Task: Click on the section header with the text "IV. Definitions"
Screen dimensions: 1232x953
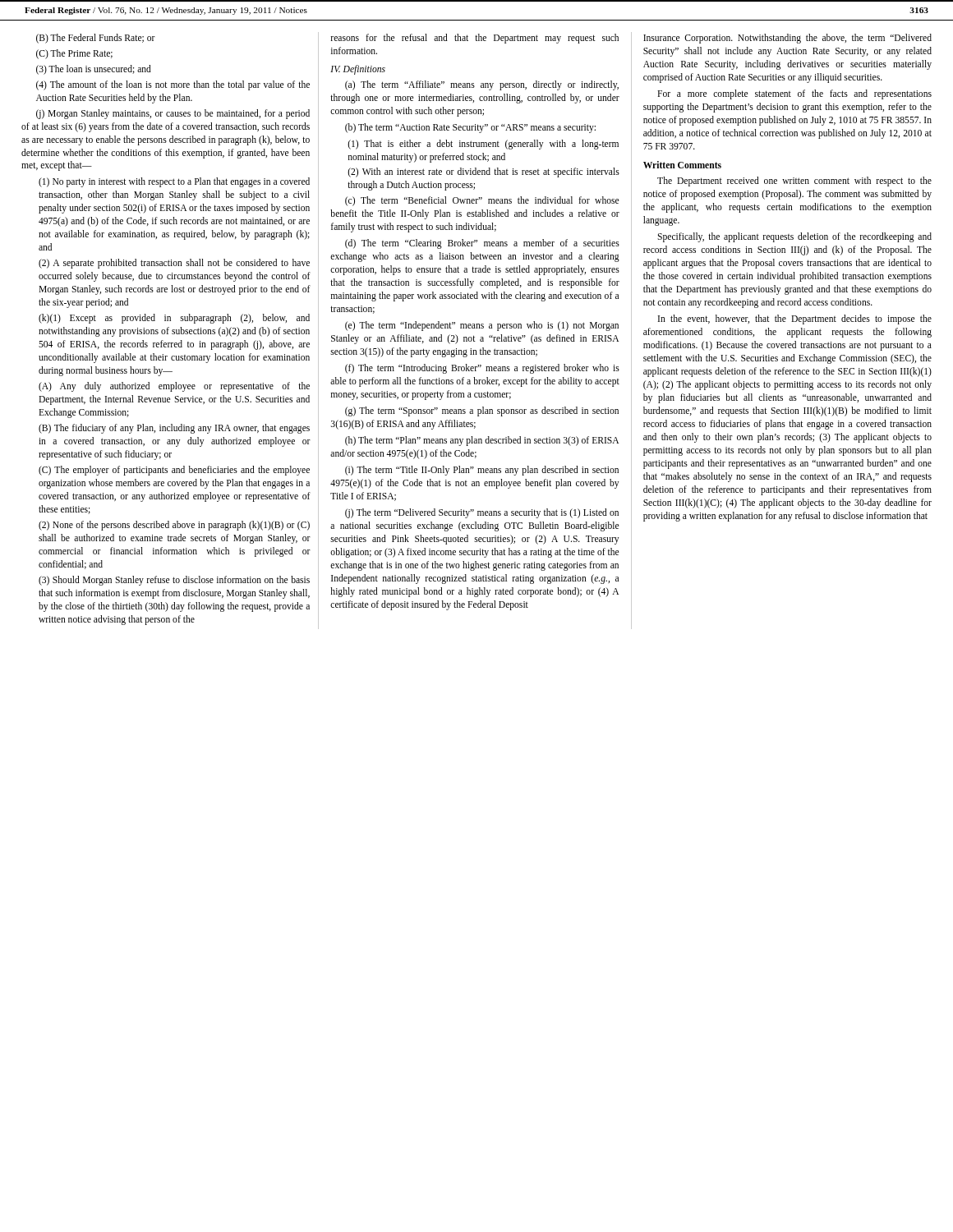Action: tap(358, 69)
